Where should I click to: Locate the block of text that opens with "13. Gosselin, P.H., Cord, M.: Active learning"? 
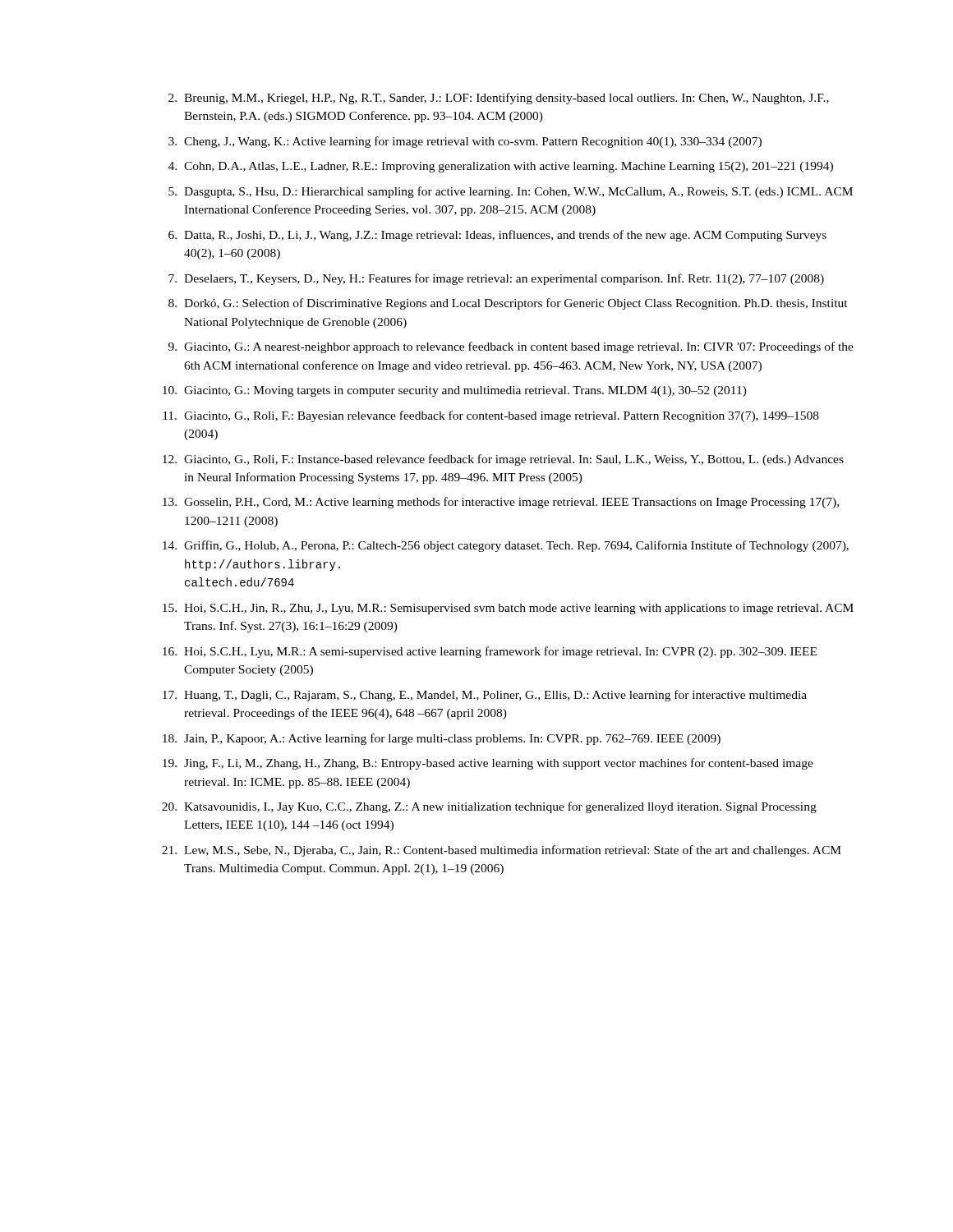tap(500, 512)
